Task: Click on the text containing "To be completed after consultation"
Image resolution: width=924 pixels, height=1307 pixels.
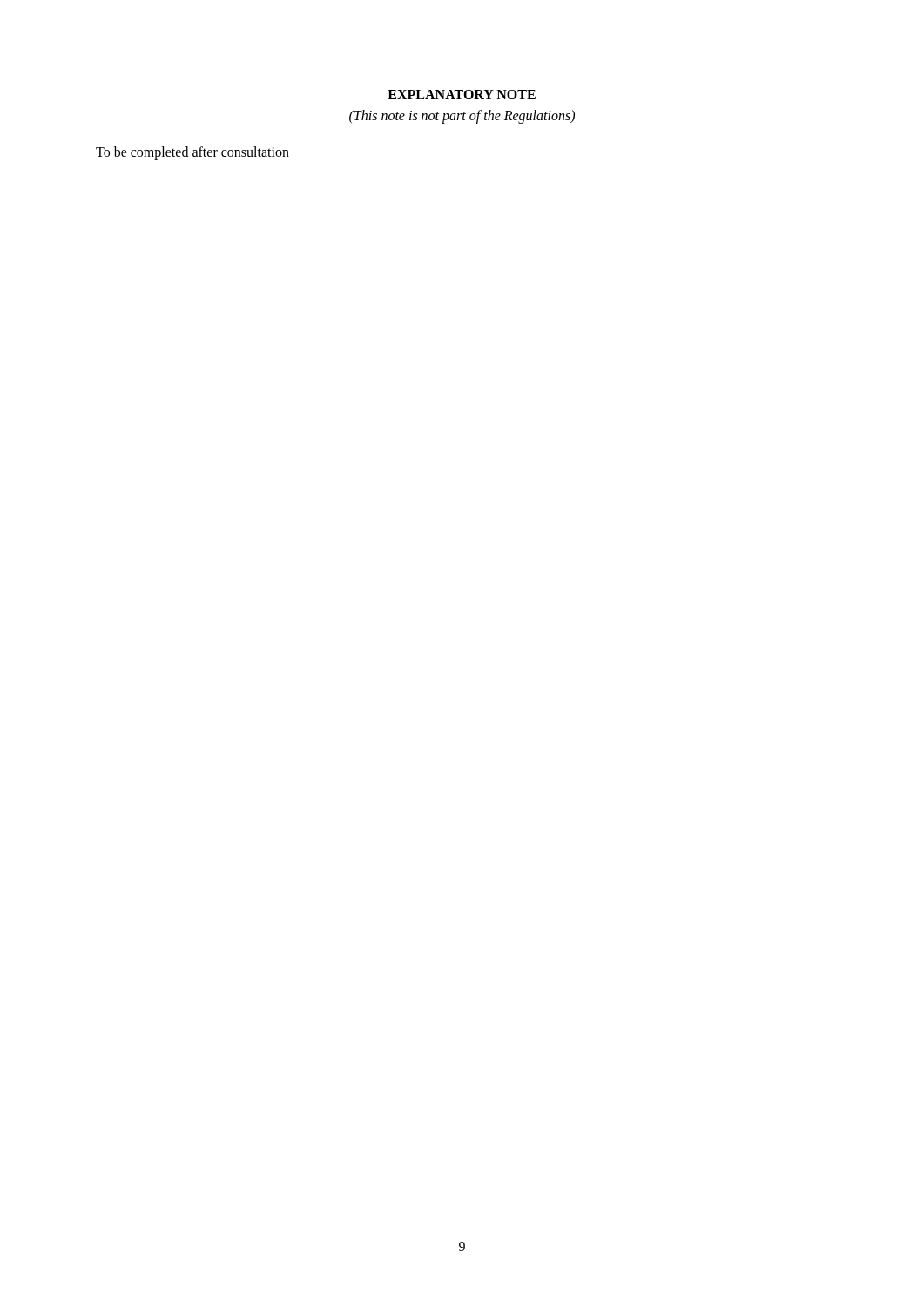Action: point(192,152)
